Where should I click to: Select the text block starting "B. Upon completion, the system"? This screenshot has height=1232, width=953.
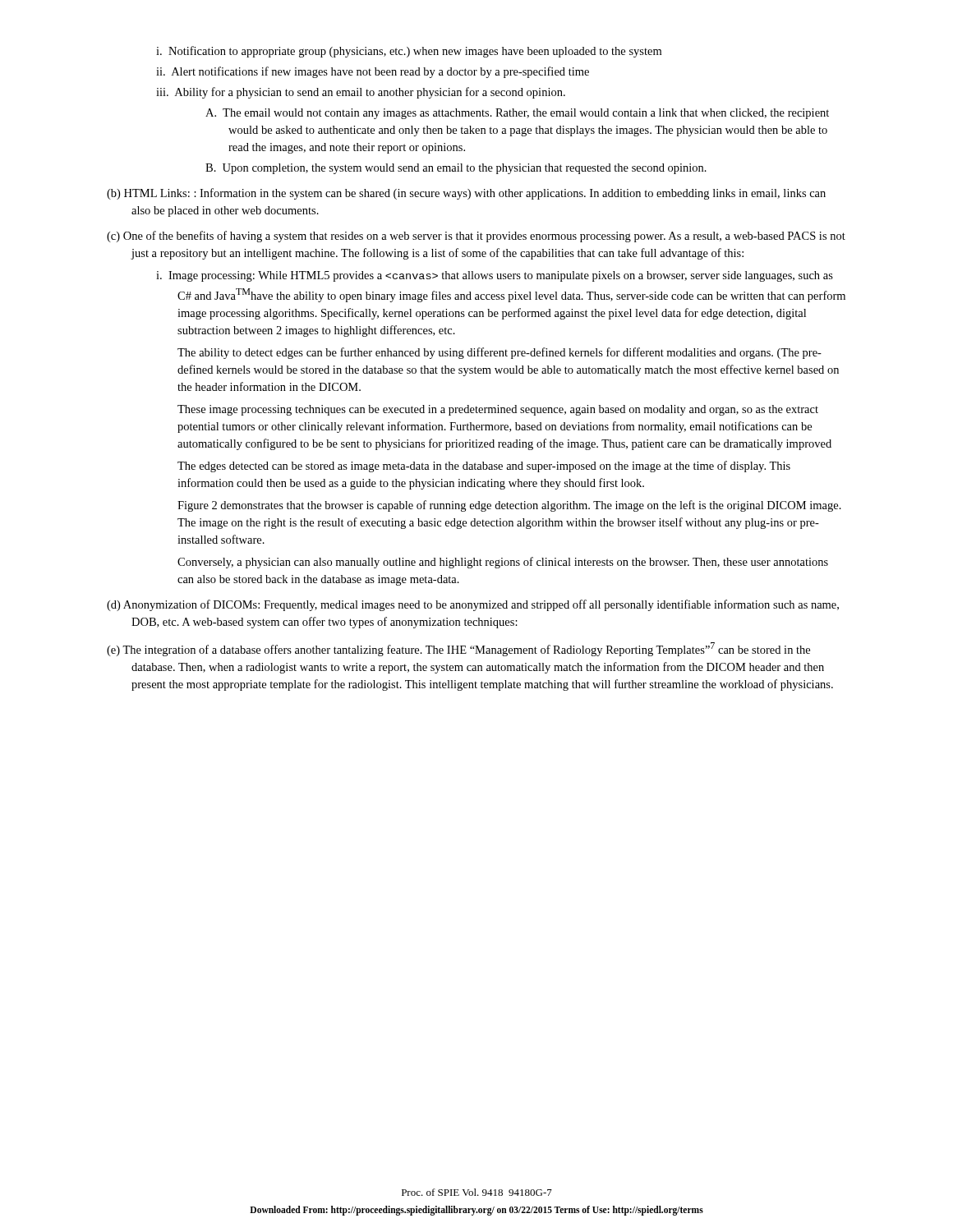[x=456, y=168]
